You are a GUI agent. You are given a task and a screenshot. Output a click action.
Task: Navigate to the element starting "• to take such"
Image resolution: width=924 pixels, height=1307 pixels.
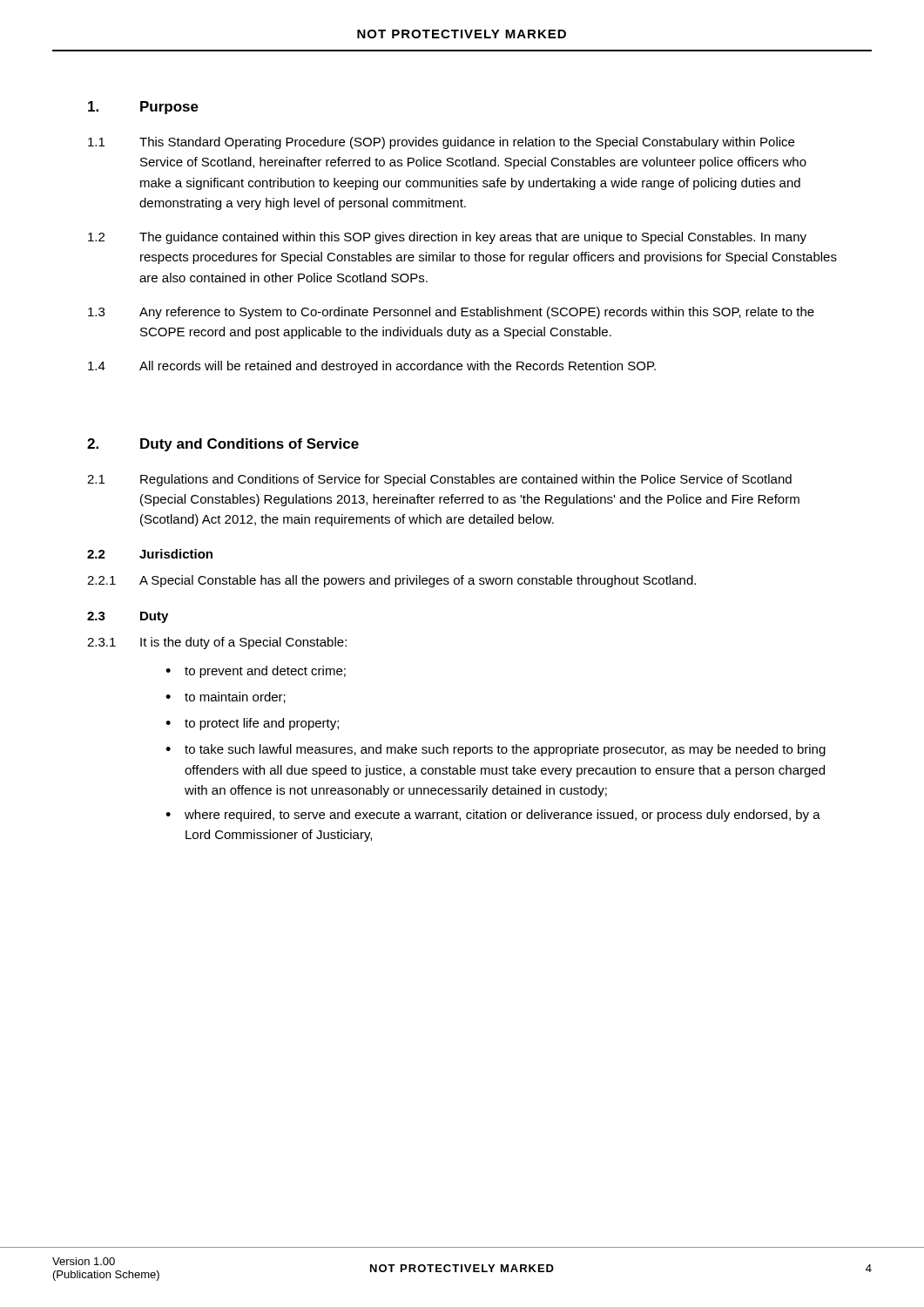click(501, 769)
